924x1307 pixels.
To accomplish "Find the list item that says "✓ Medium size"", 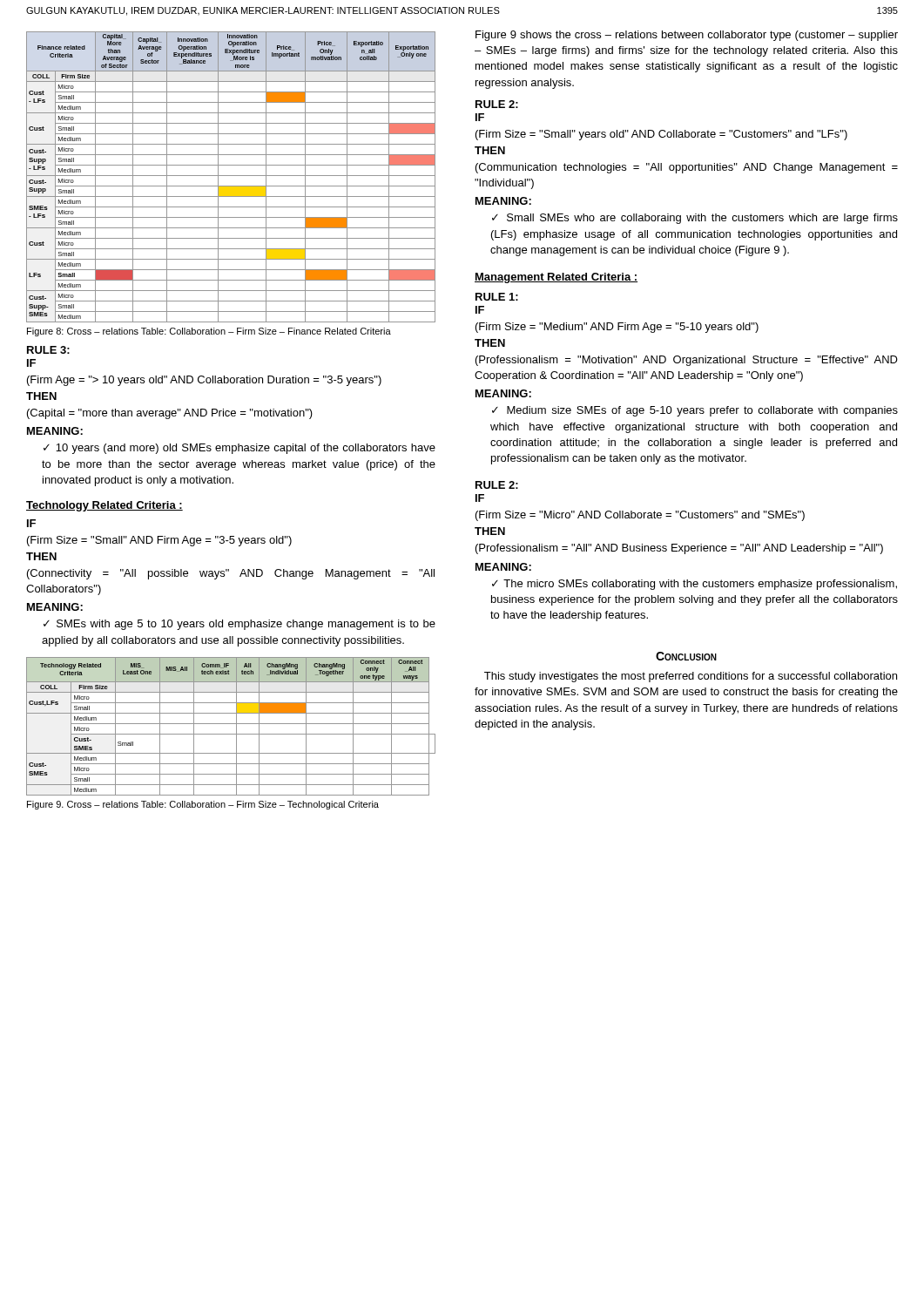I will pyautogui.click(x=694, y=434).
